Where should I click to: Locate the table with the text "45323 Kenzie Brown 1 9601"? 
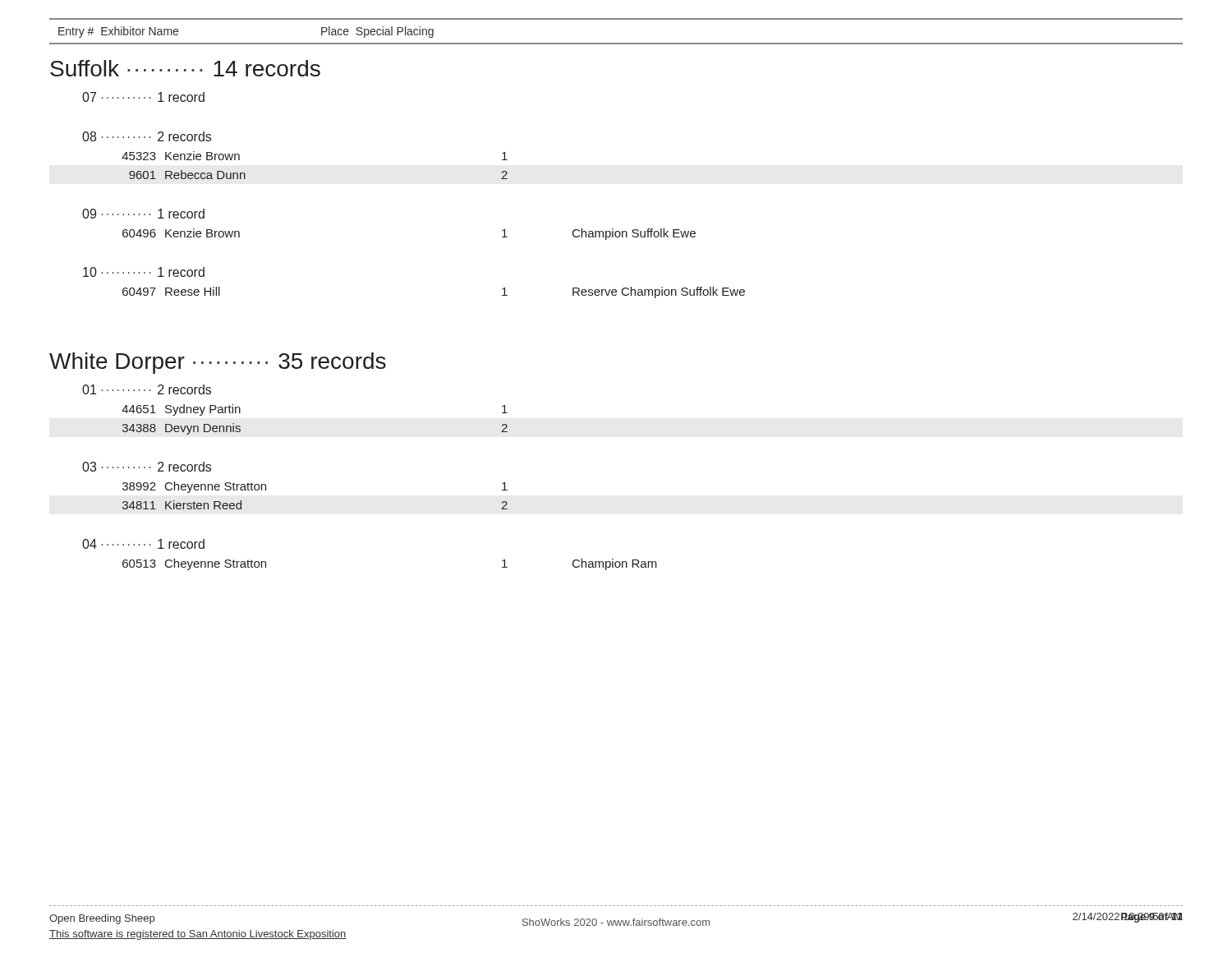pyautogui.click(x=616, y=165)
